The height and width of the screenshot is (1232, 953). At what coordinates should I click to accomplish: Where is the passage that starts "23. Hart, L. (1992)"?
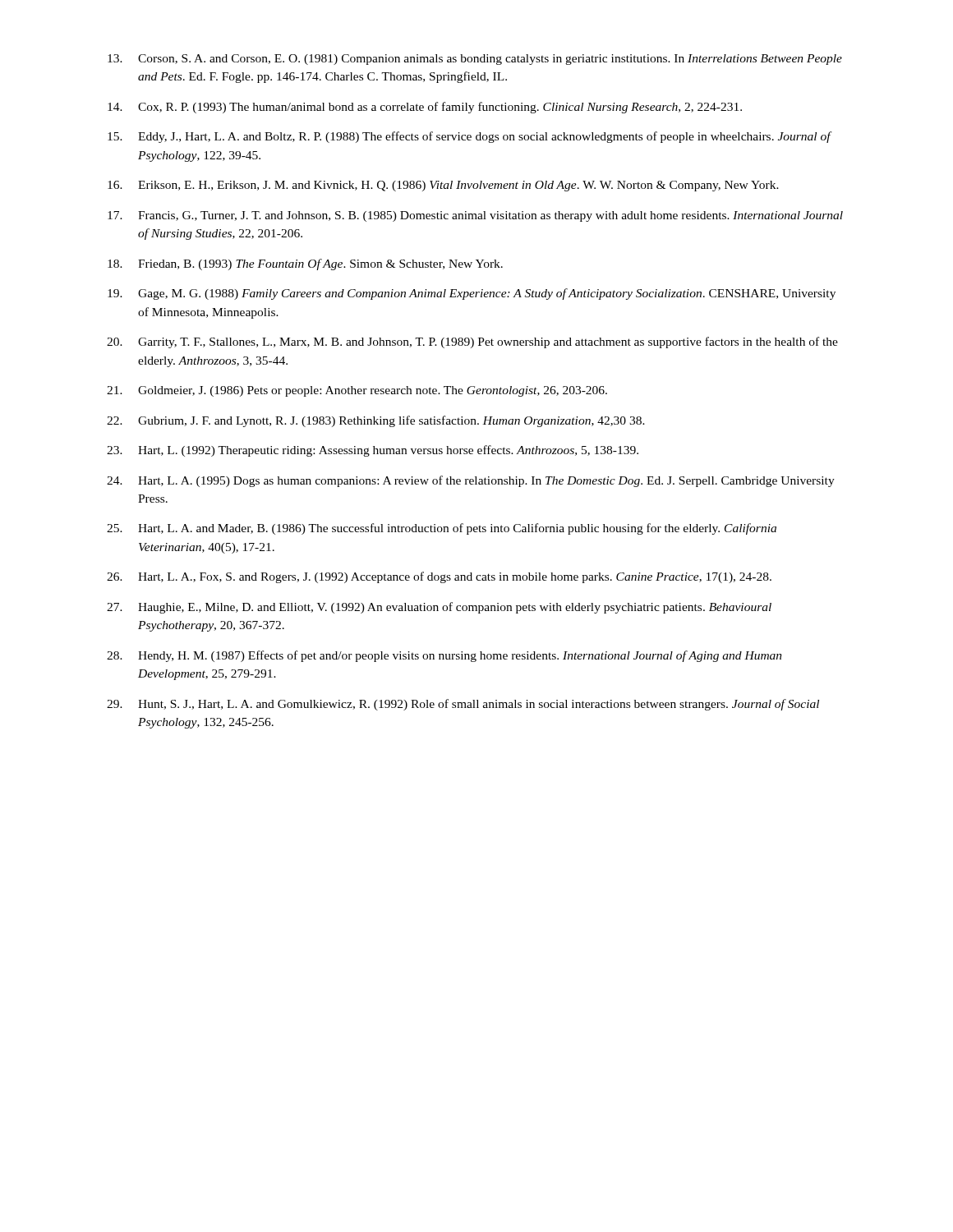coord(476,450)
